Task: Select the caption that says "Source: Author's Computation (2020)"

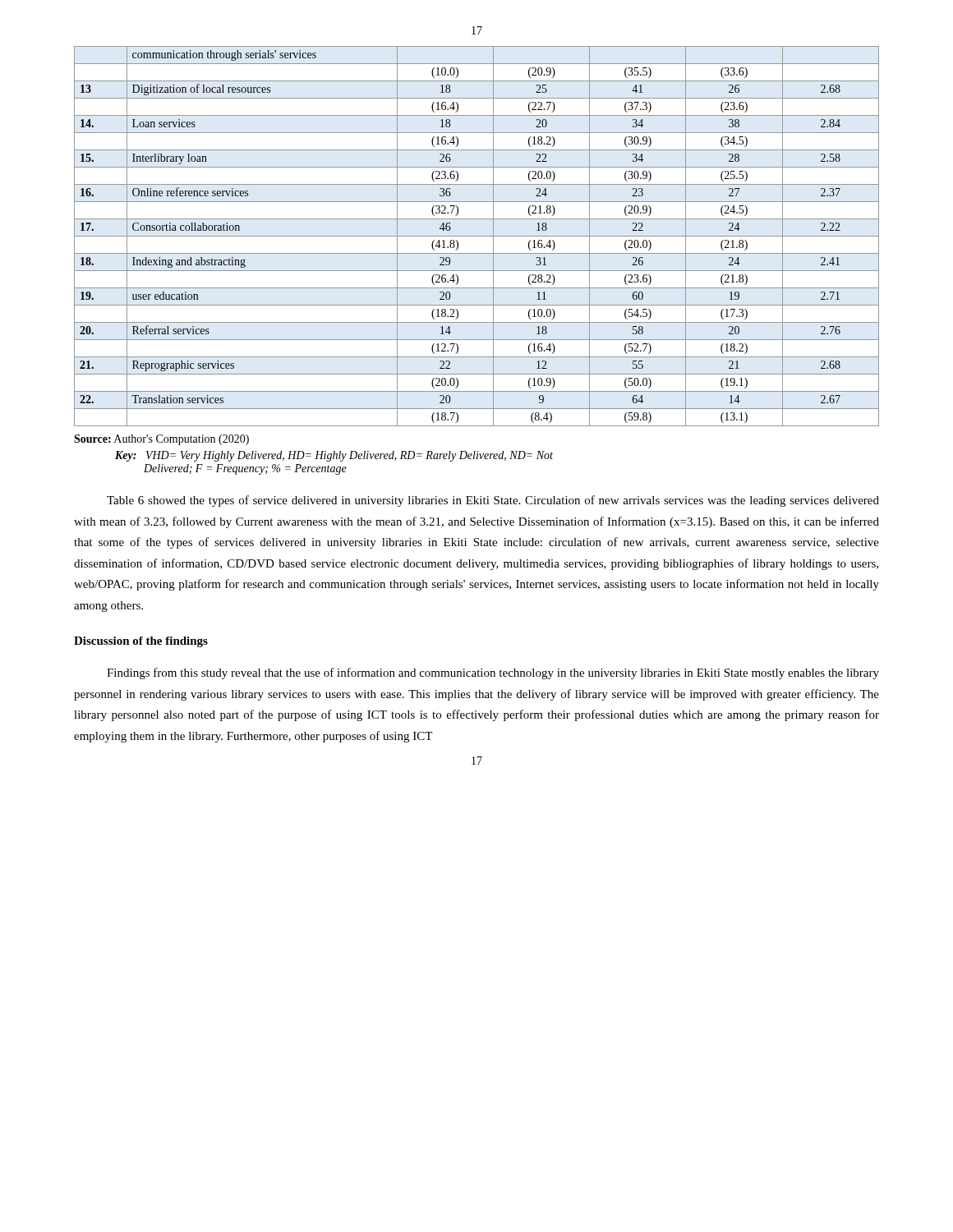Action: (162, 439)
